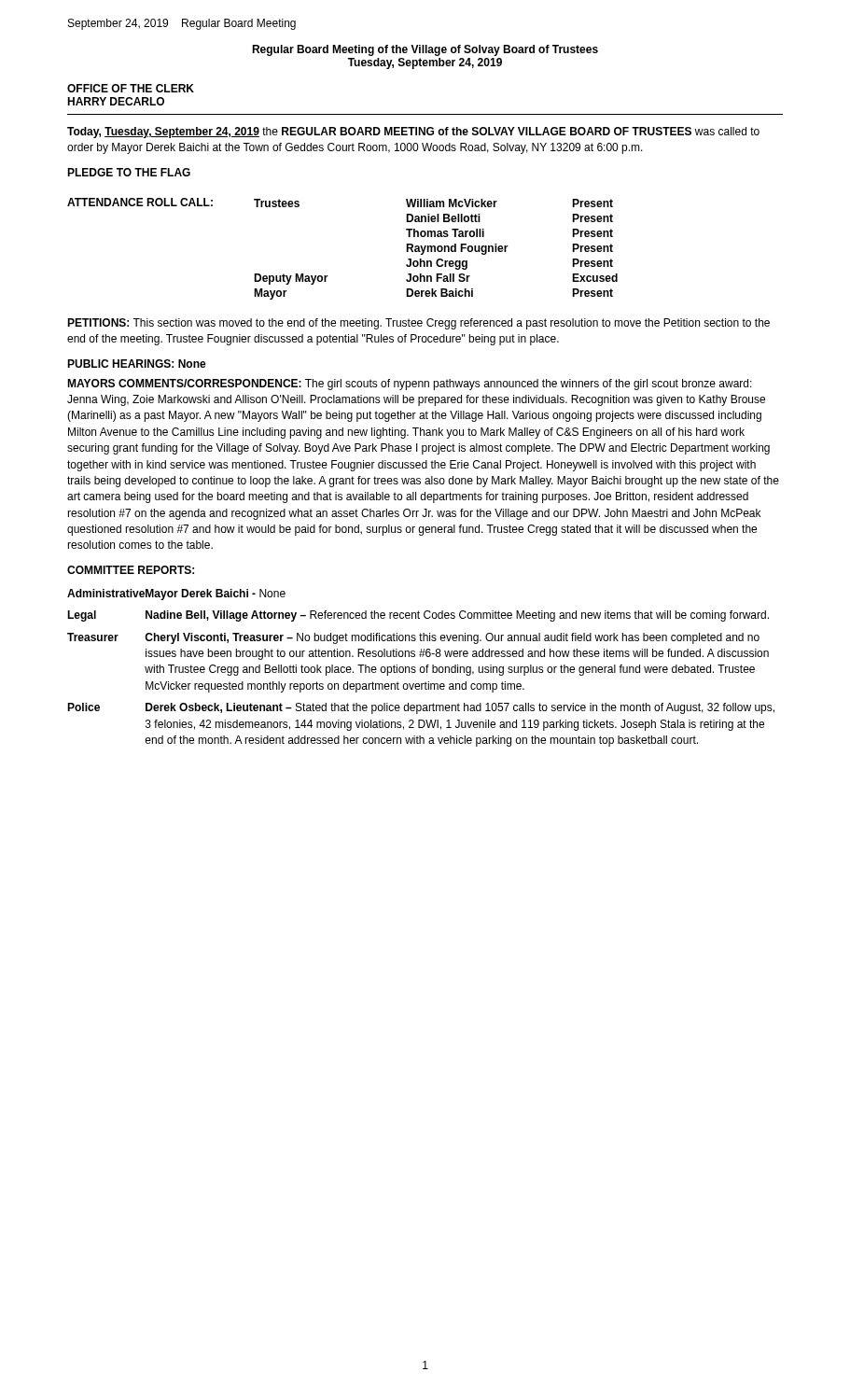
Task: Click the table
Action: coord(425,248)
